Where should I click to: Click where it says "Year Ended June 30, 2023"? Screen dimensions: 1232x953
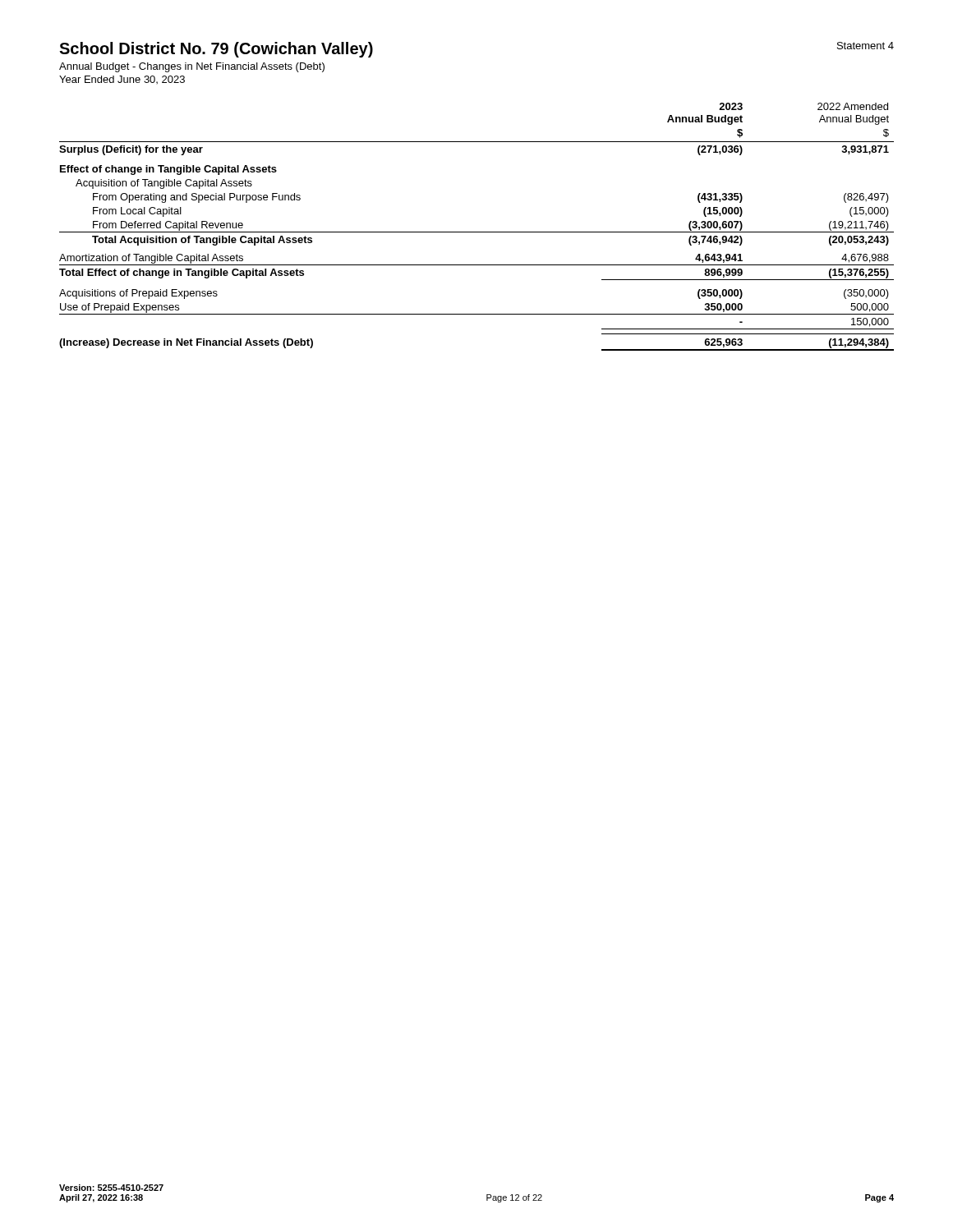coord(122,79)
